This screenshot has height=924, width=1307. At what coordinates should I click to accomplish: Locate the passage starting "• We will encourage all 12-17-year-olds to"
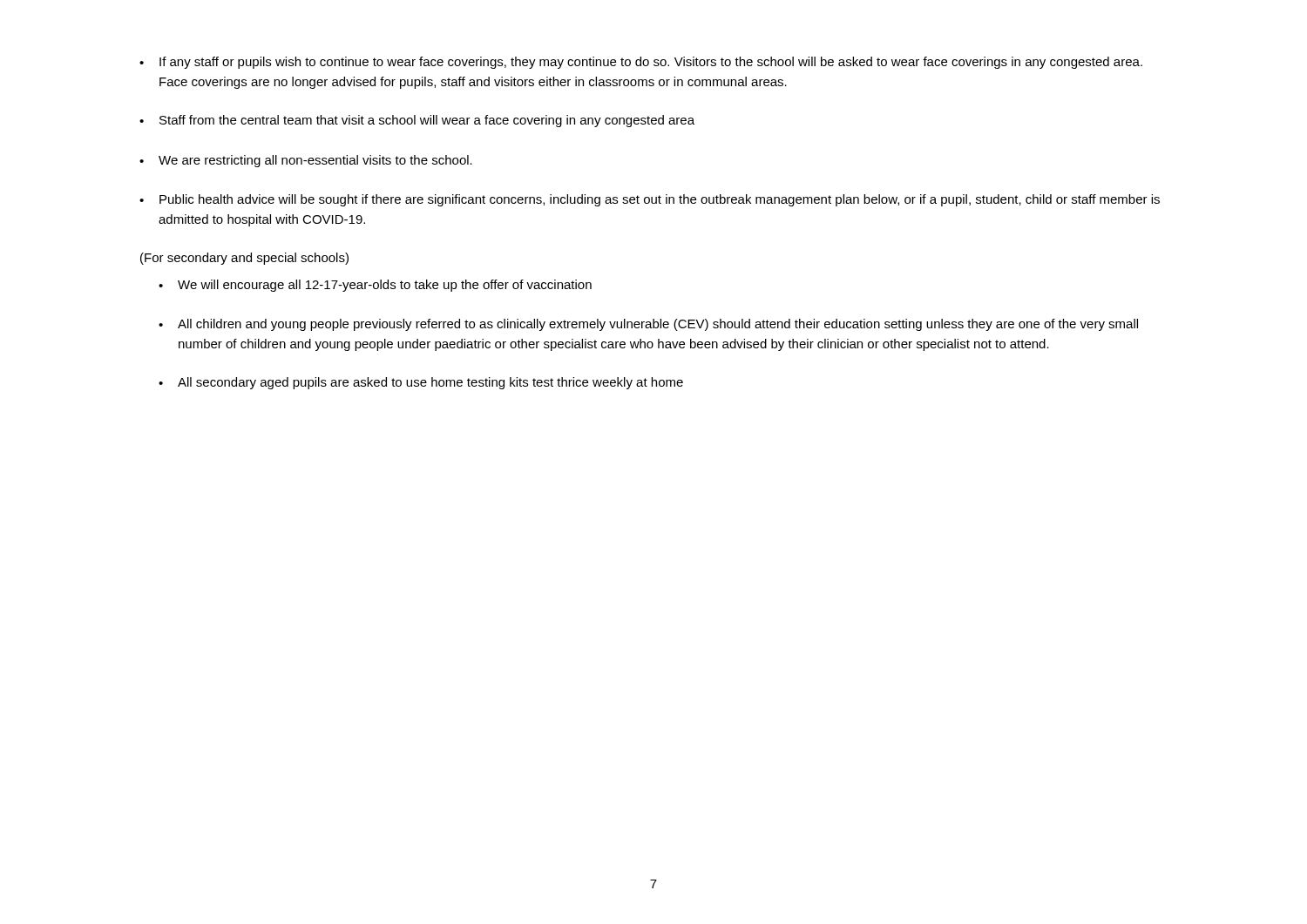pos(375,286)
